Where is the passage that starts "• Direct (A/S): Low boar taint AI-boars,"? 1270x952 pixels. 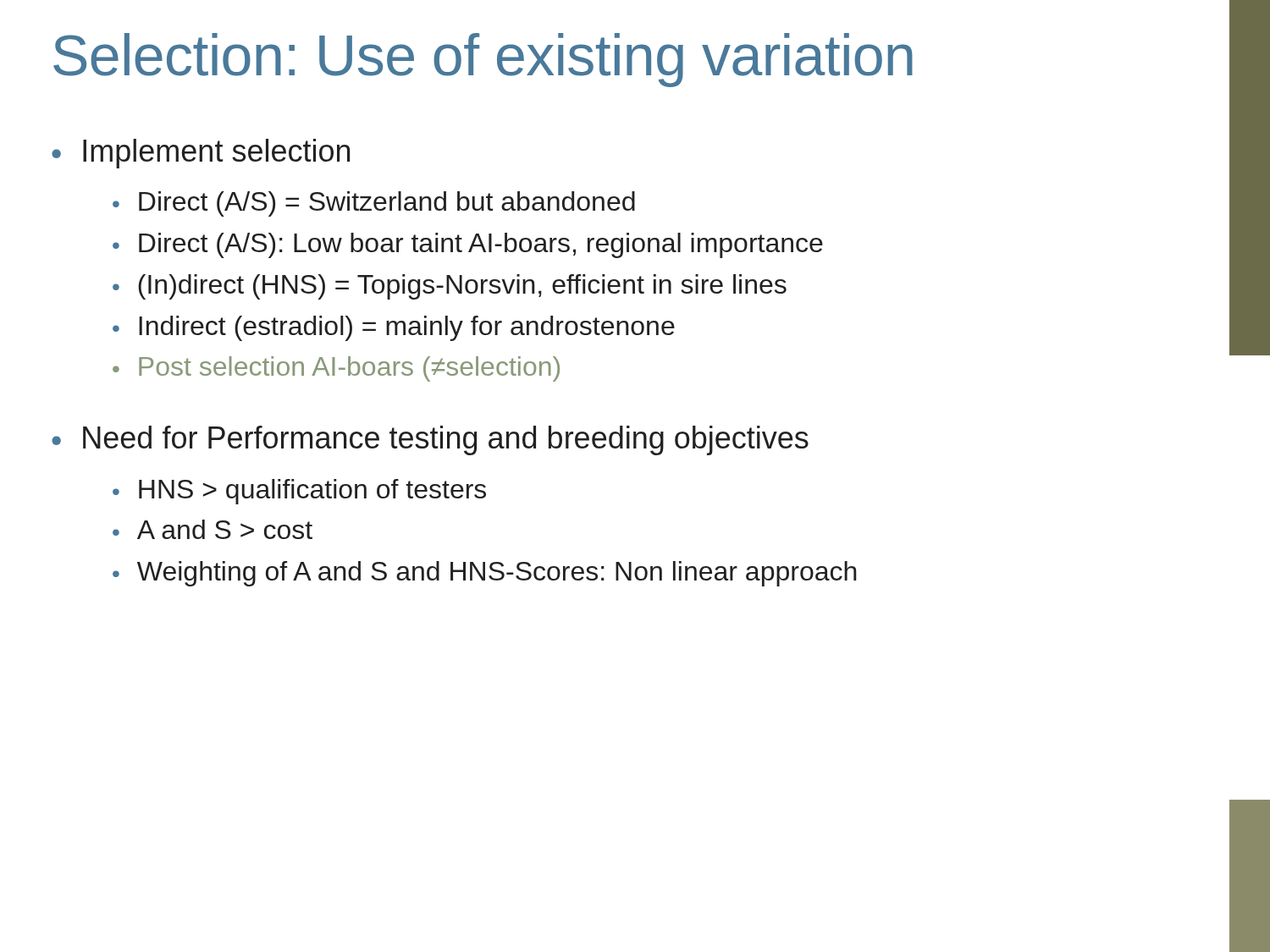click(468, 243)
